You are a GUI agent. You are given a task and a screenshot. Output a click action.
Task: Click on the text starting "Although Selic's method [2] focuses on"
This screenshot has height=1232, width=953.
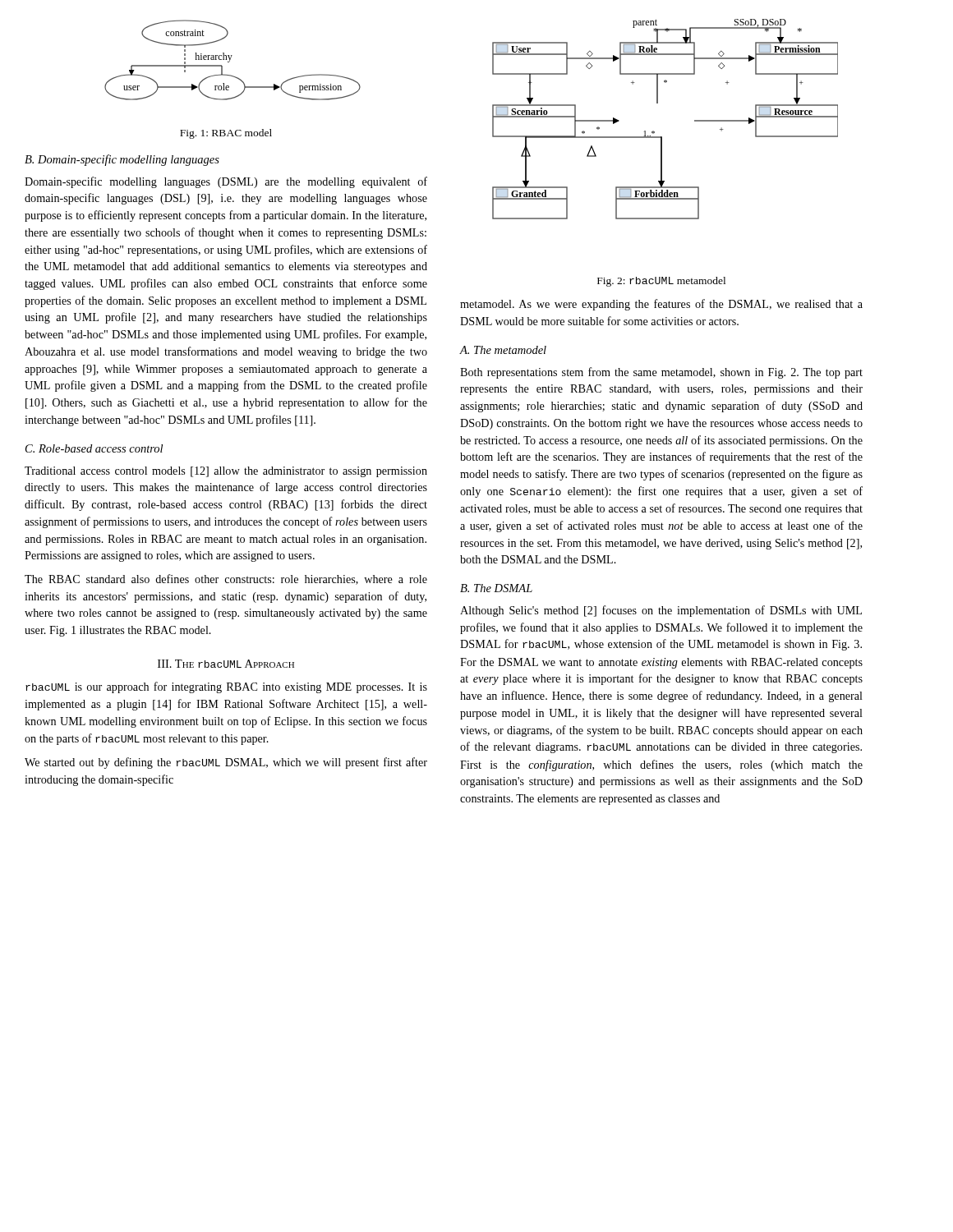pyautogui.click(x=661, y=704)
